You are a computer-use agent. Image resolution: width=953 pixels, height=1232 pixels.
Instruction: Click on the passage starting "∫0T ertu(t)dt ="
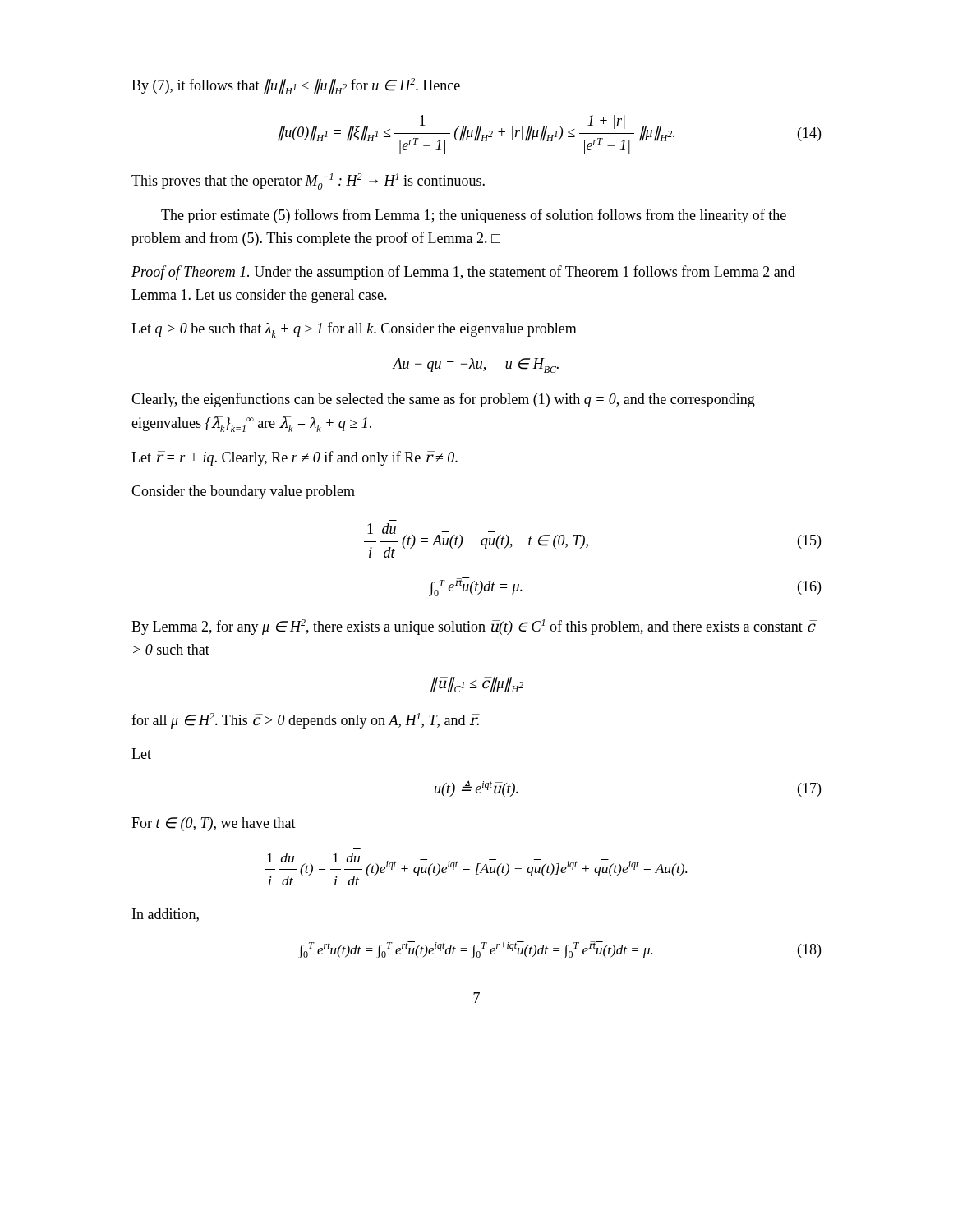point(560,950)
